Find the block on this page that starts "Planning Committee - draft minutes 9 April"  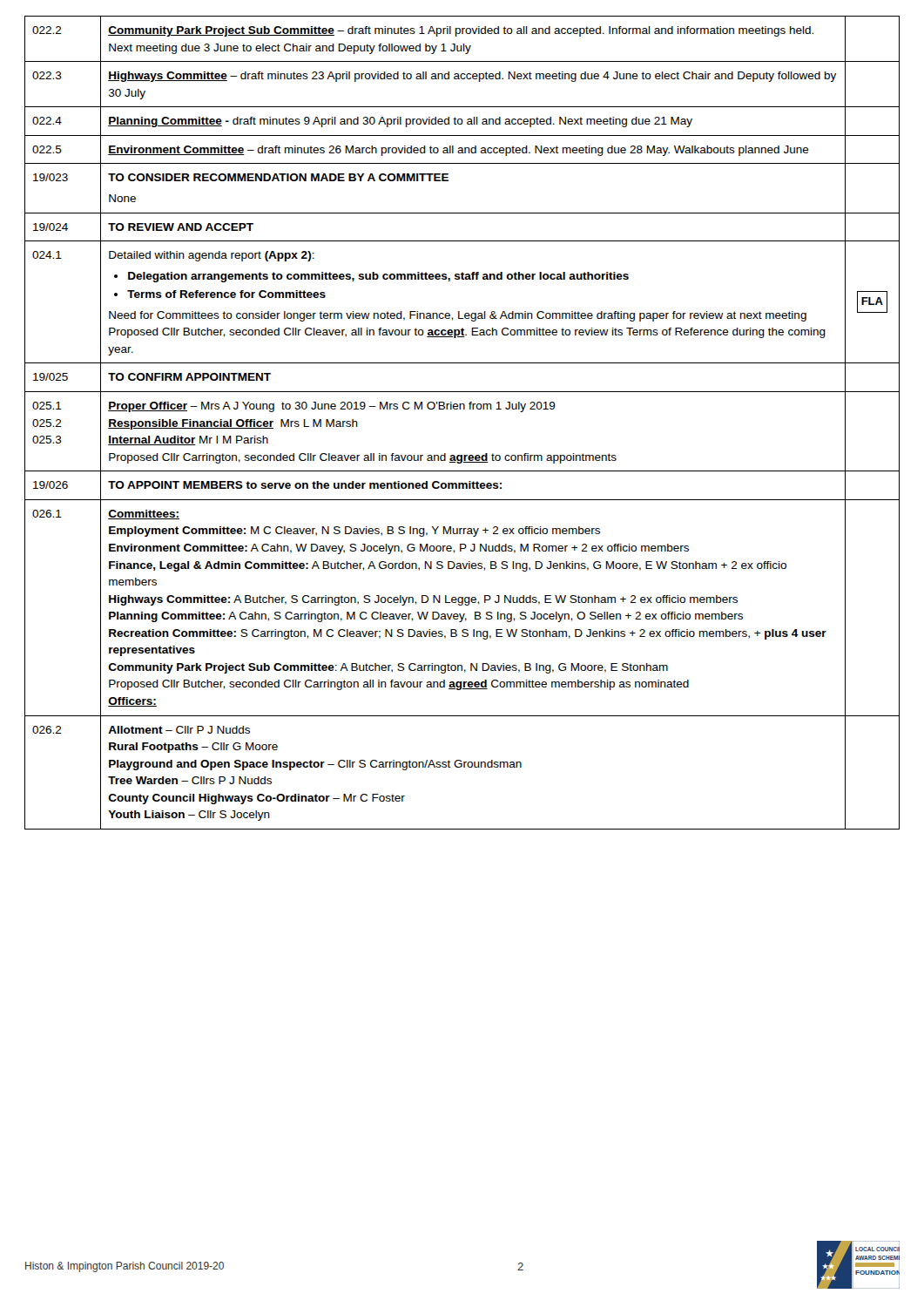click(x=400, y=121)
